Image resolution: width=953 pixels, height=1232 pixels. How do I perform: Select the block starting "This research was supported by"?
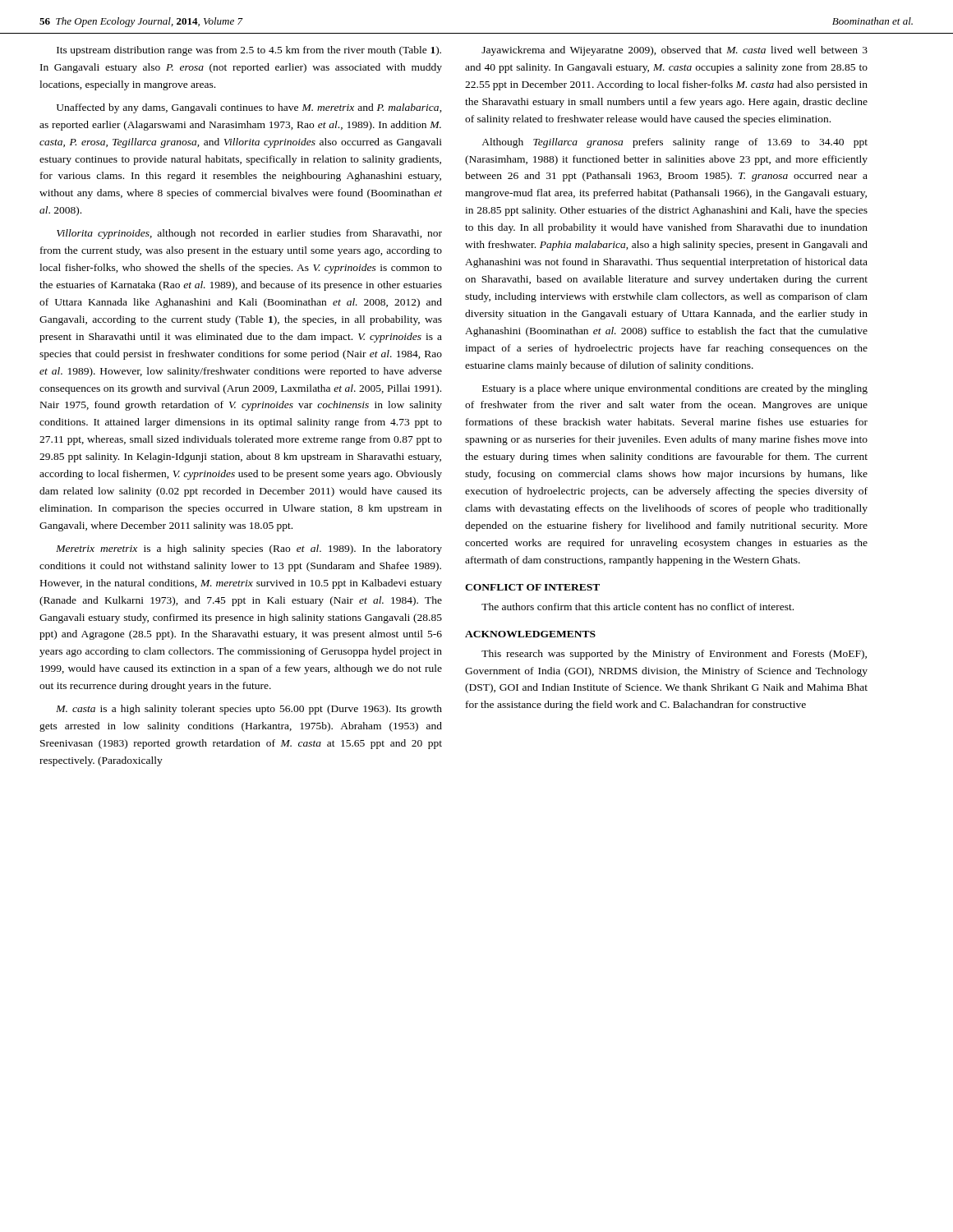[666, 679]
